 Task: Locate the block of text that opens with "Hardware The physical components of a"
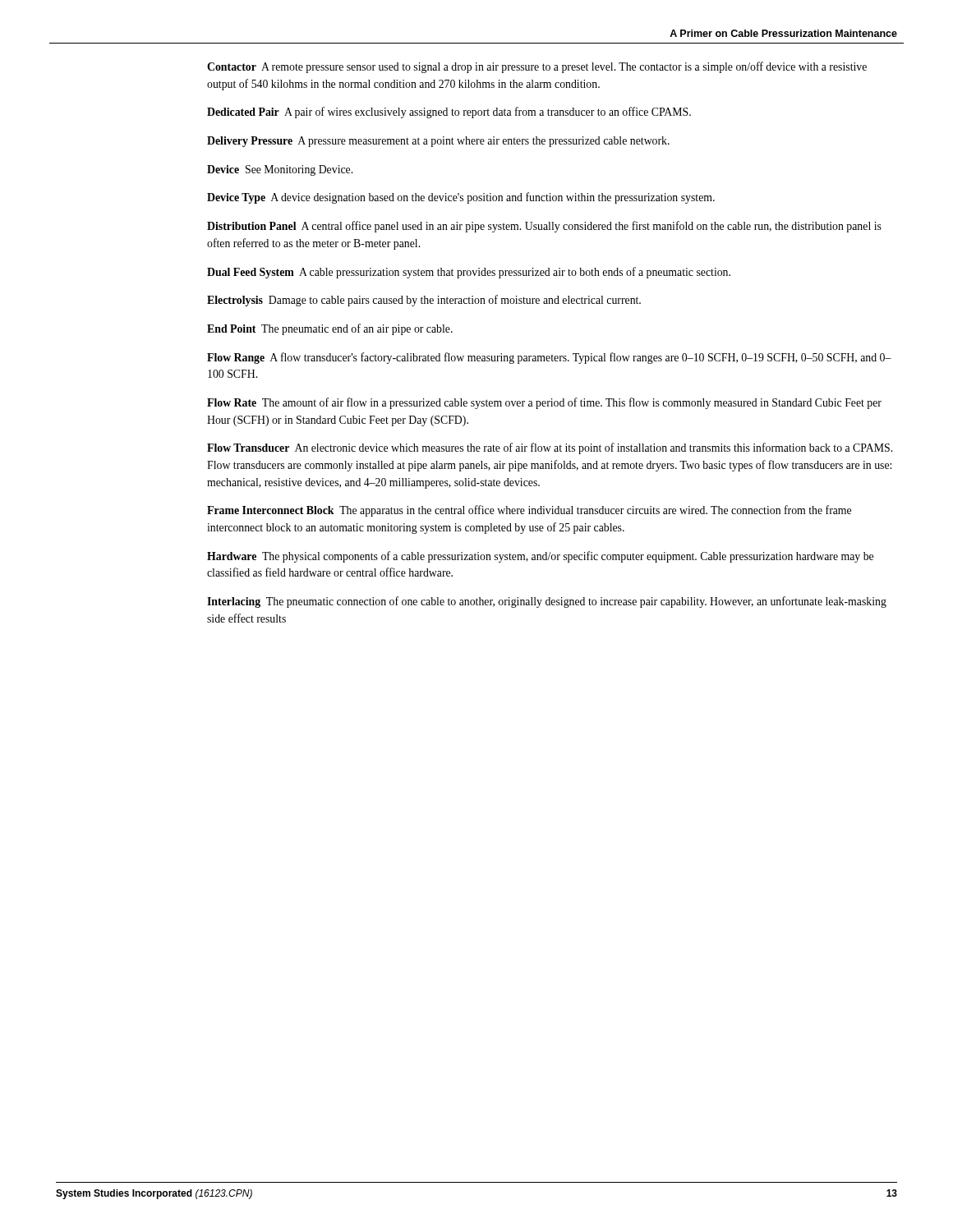[540, 565]
